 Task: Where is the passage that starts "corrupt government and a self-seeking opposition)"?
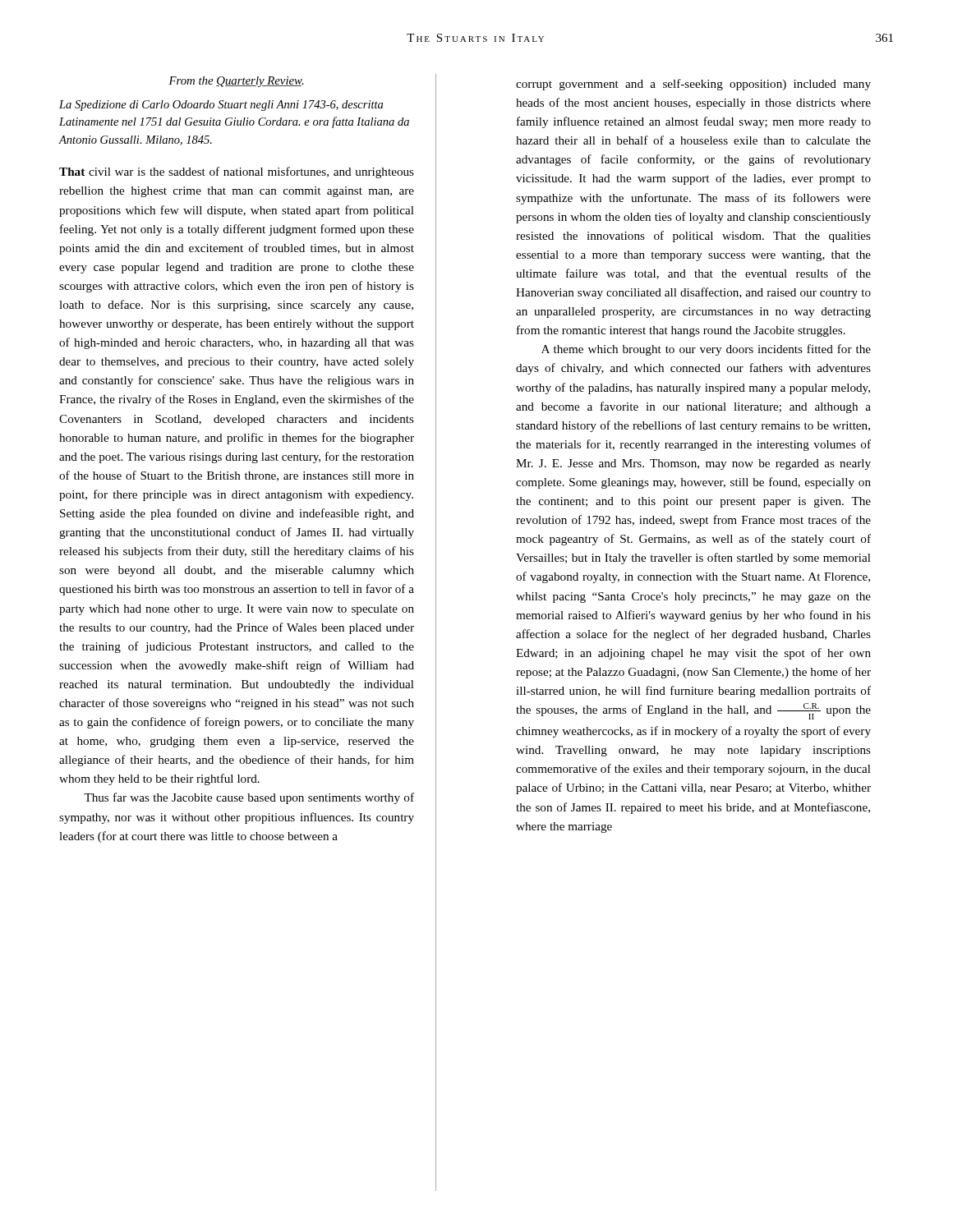693,454
